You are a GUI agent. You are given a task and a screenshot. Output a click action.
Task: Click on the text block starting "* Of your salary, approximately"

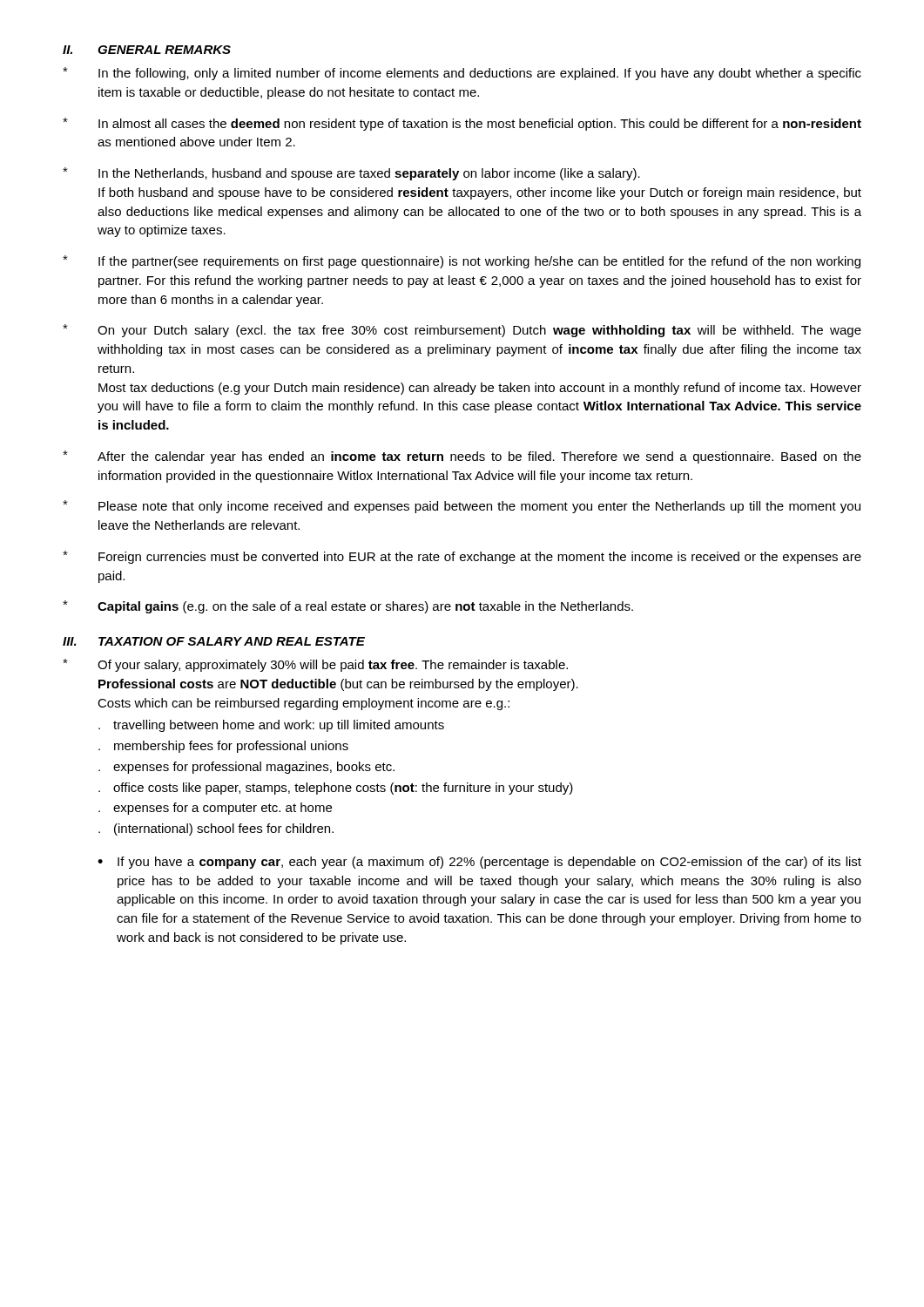(x=315, y=665)
